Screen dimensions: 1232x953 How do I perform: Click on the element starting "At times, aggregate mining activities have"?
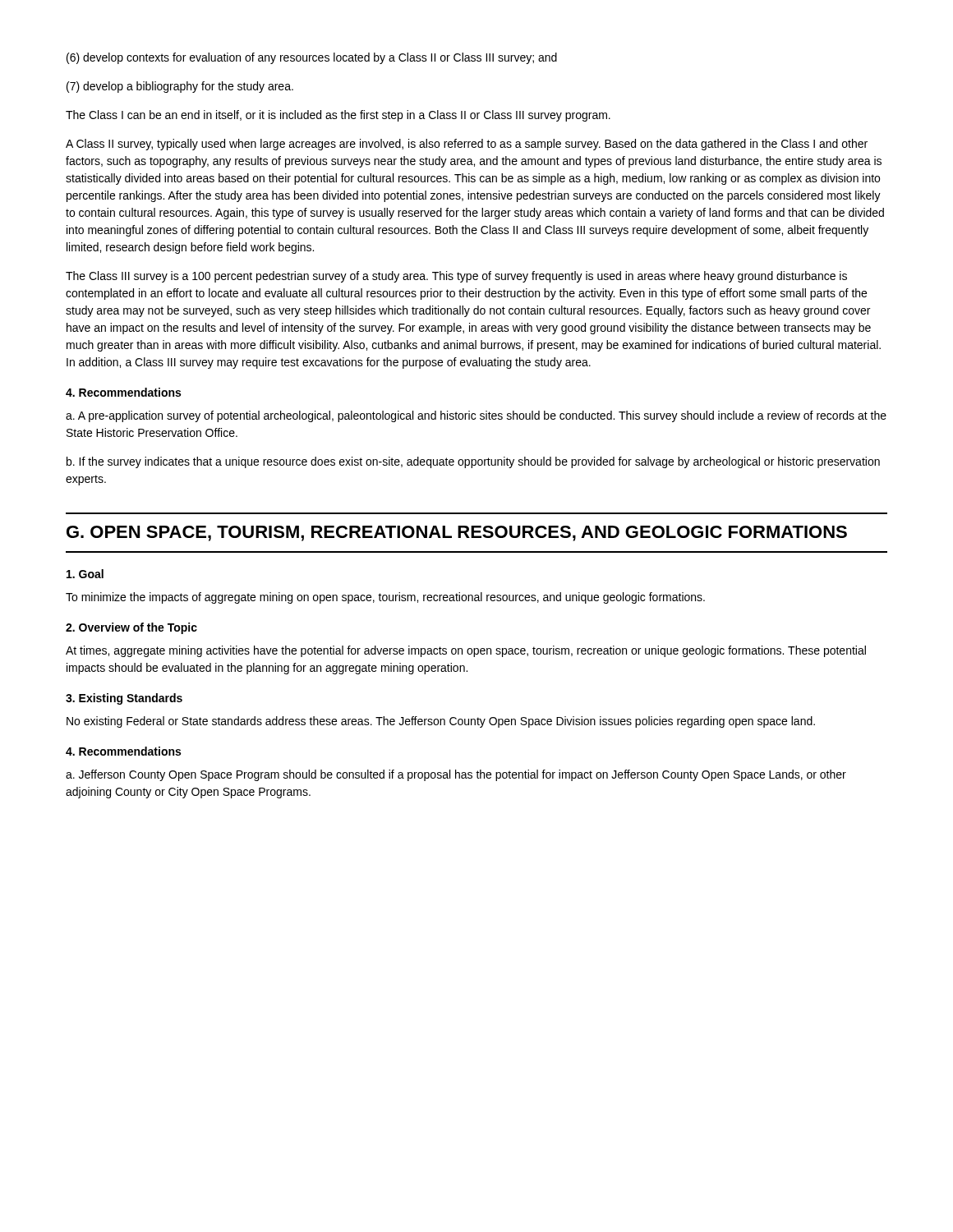466,659
